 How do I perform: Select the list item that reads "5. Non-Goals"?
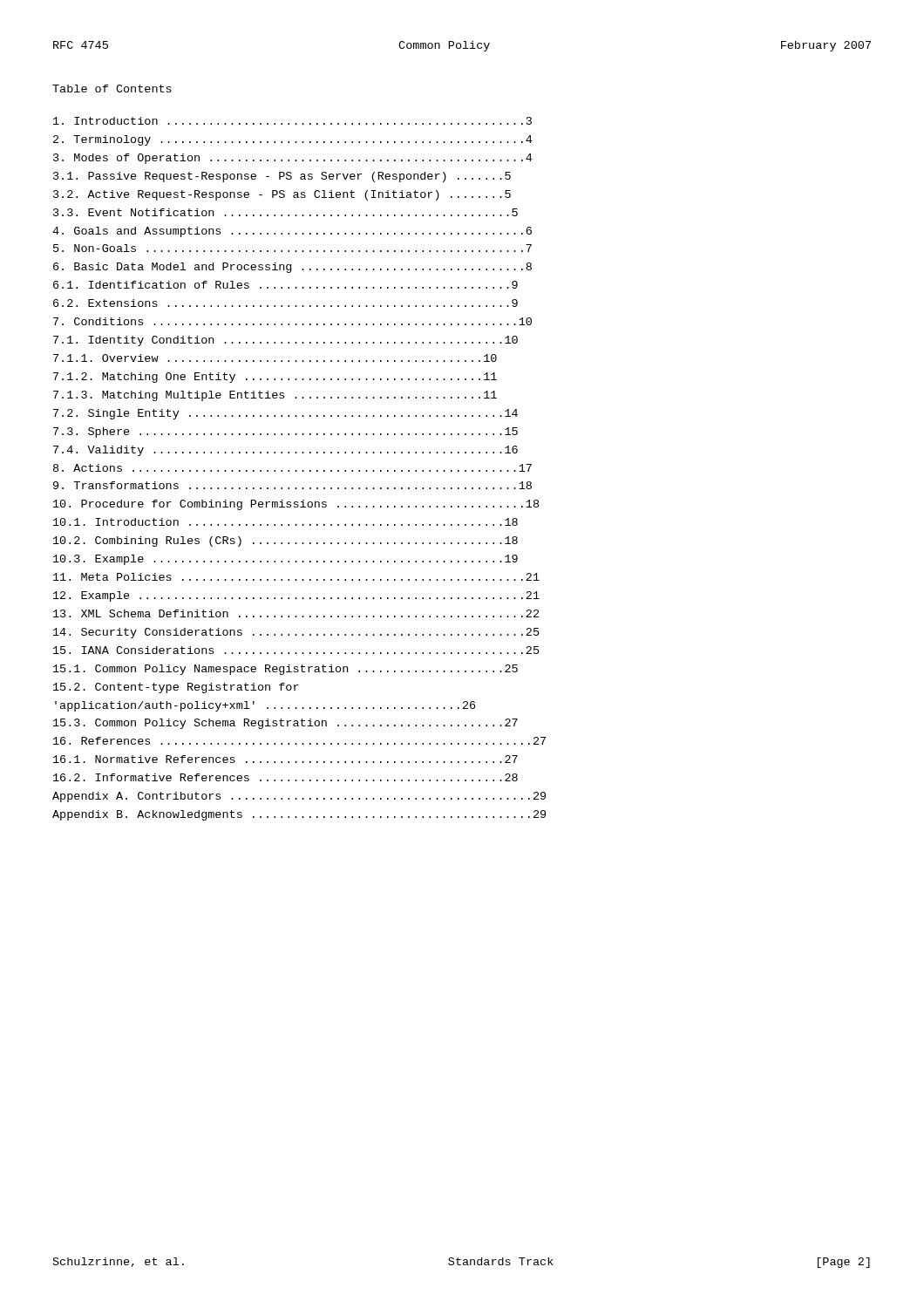click(x=292, y=249)
